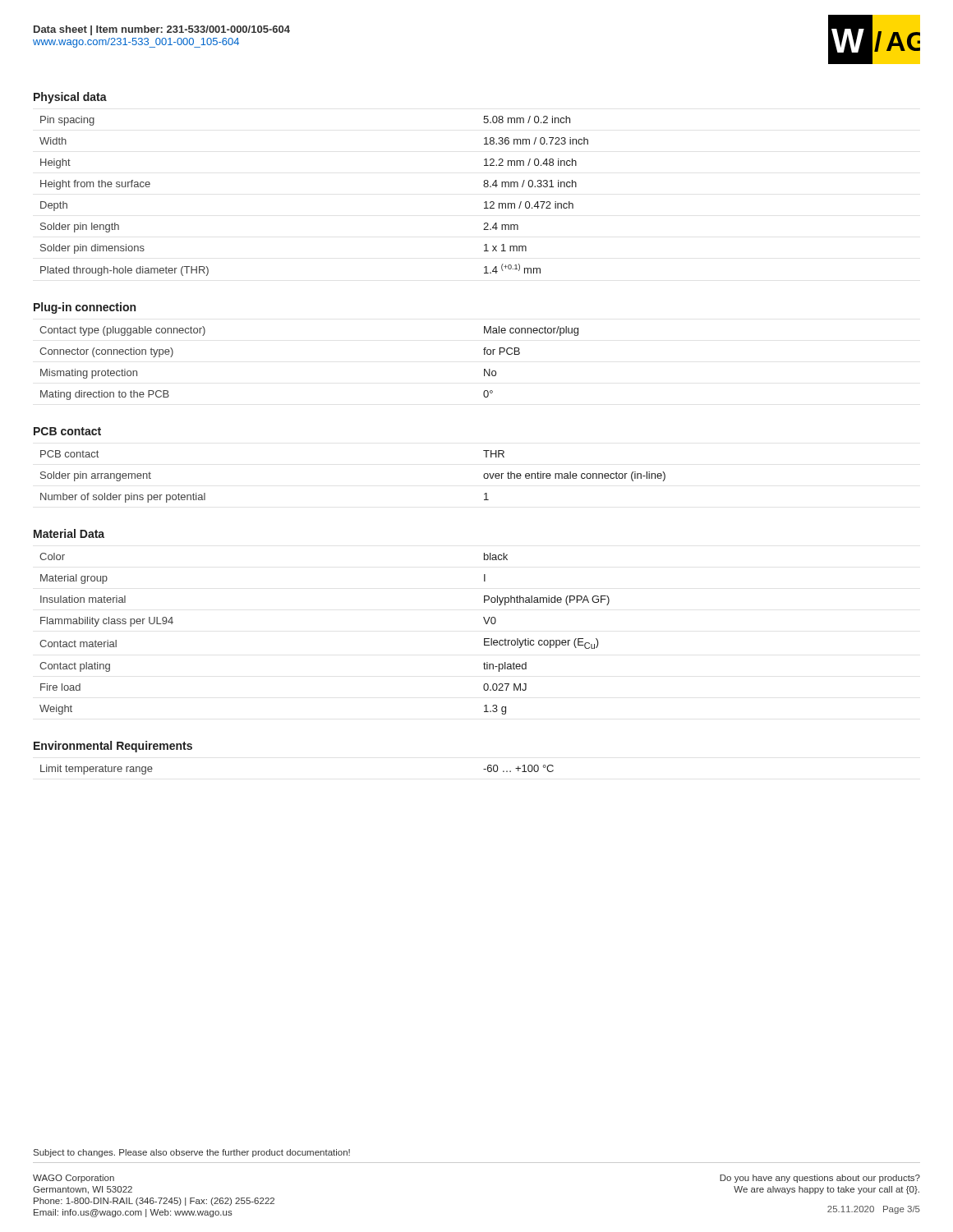Select the logo
953x1232 pixels.
pos(874,39)
